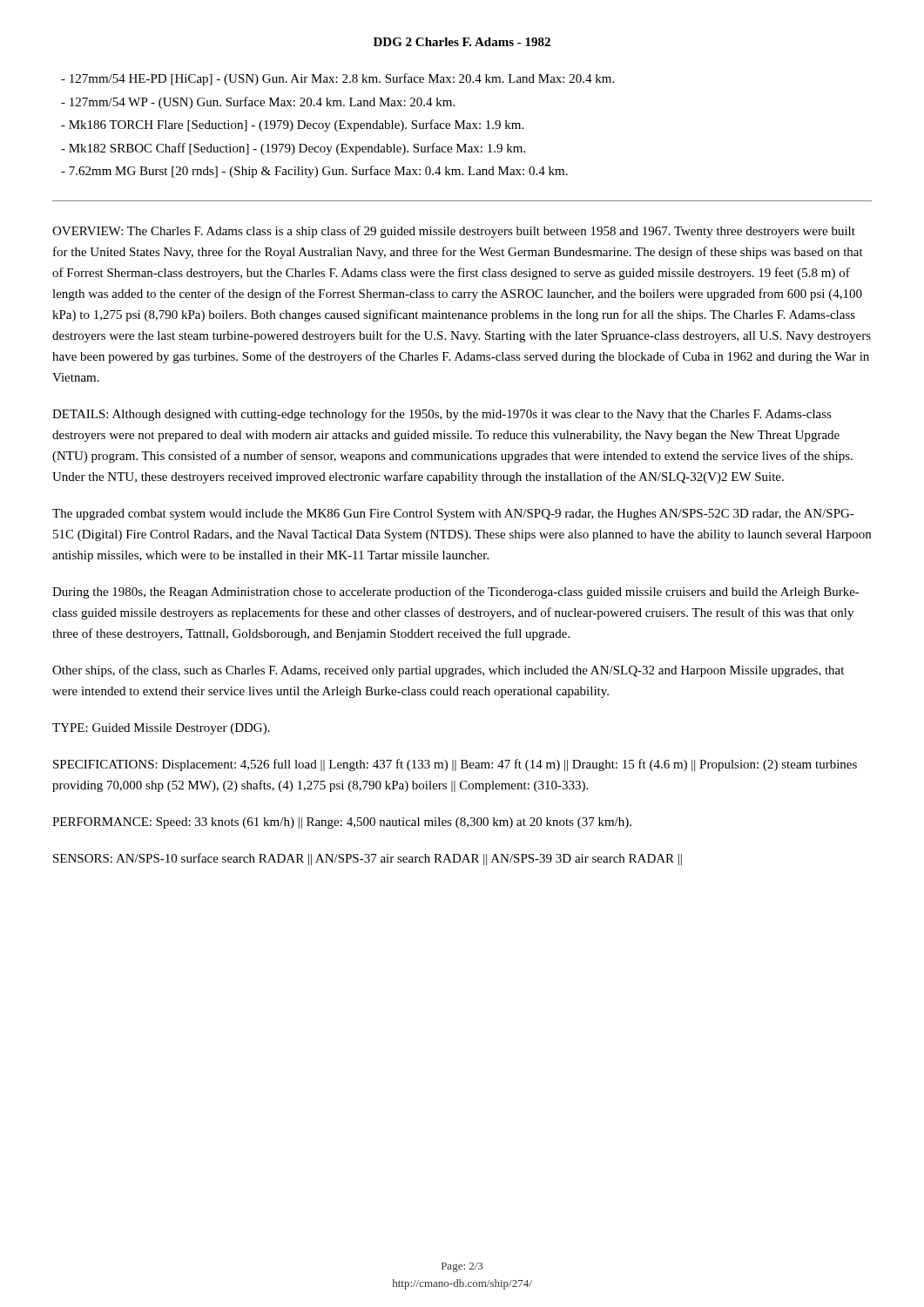The width and height of the screenshot is (924, 1307).
Task: Point to the block beginning "PERFORMANCE: Speed: 33 knots (61 km/h)"
Action: pos(342,821)
